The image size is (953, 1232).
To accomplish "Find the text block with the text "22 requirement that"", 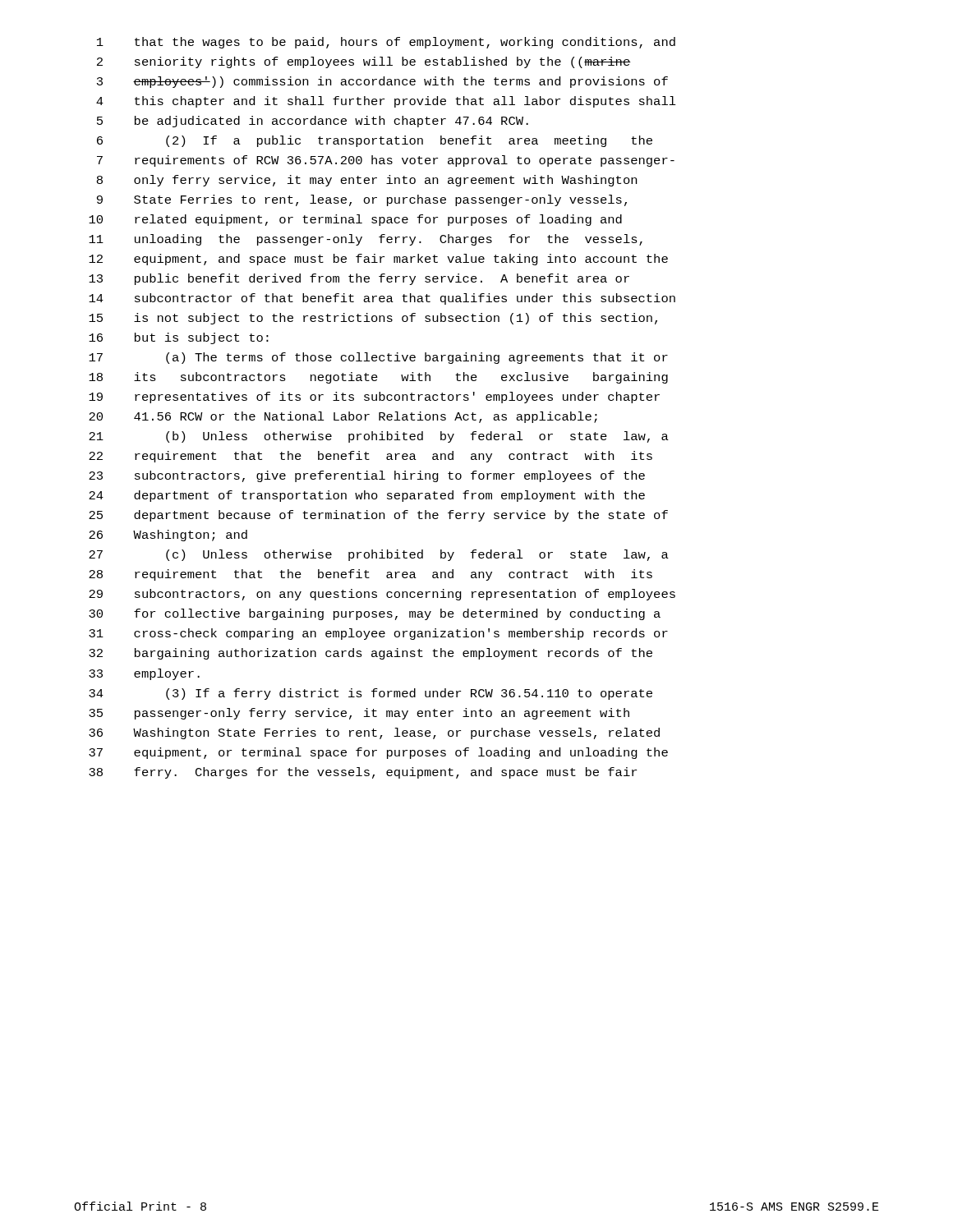I will click(476, 457).
